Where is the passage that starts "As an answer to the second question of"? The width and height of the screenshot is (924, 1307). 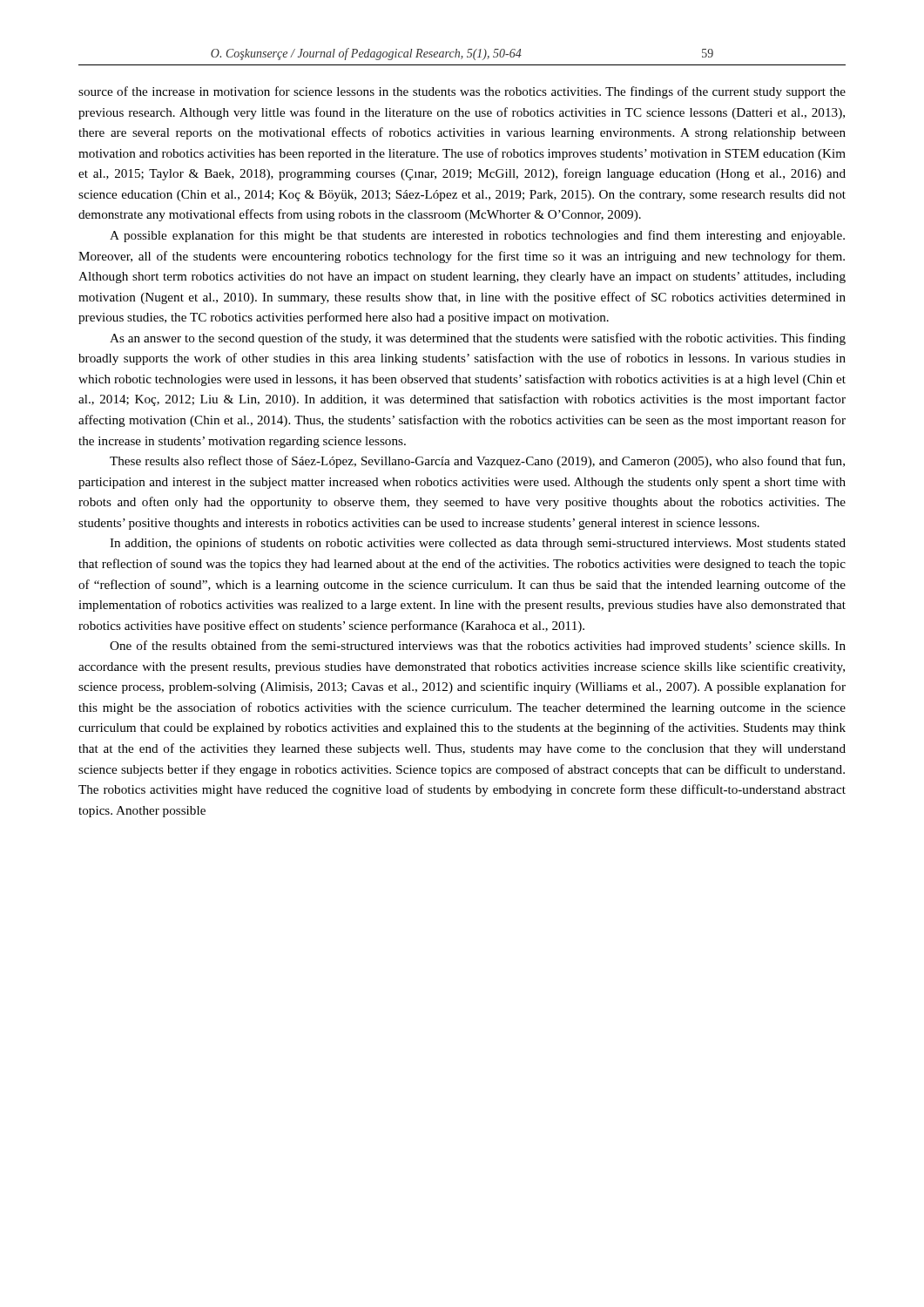click(462, 389)
